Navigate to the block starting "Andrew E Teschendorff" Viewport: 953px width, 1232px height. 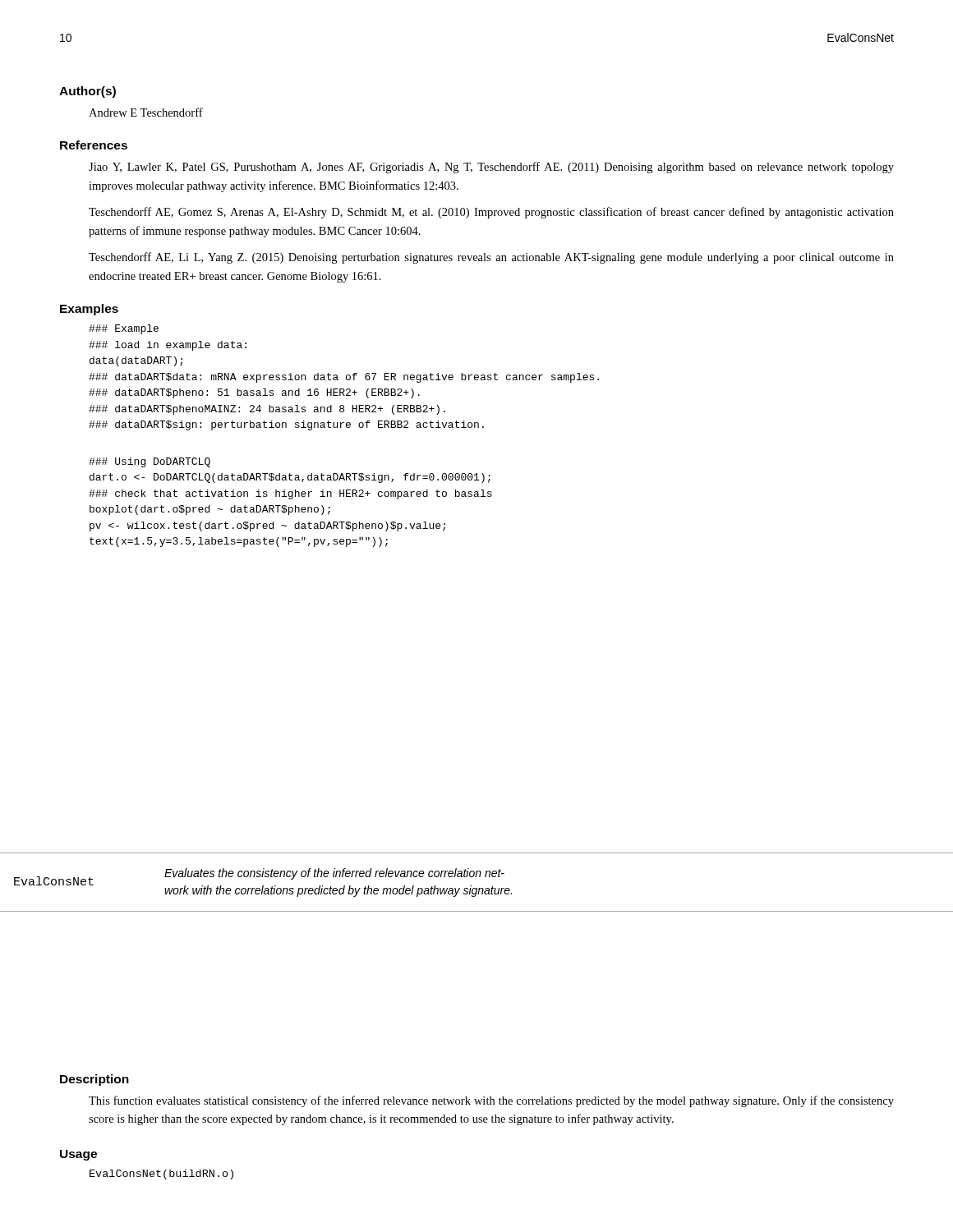146,113
